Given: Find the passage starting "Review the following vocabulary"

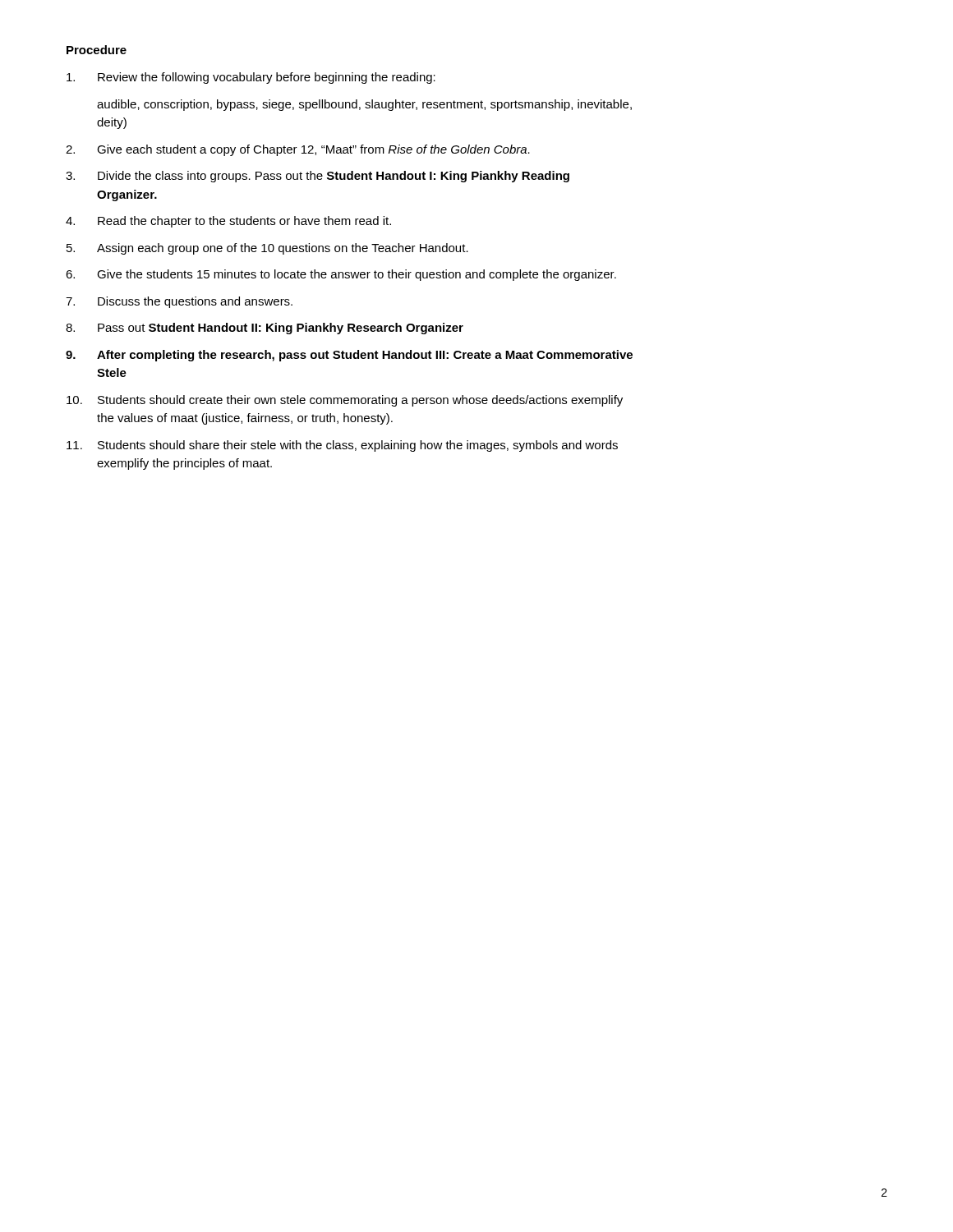Looking at the screenshot, I should point(251,78).
